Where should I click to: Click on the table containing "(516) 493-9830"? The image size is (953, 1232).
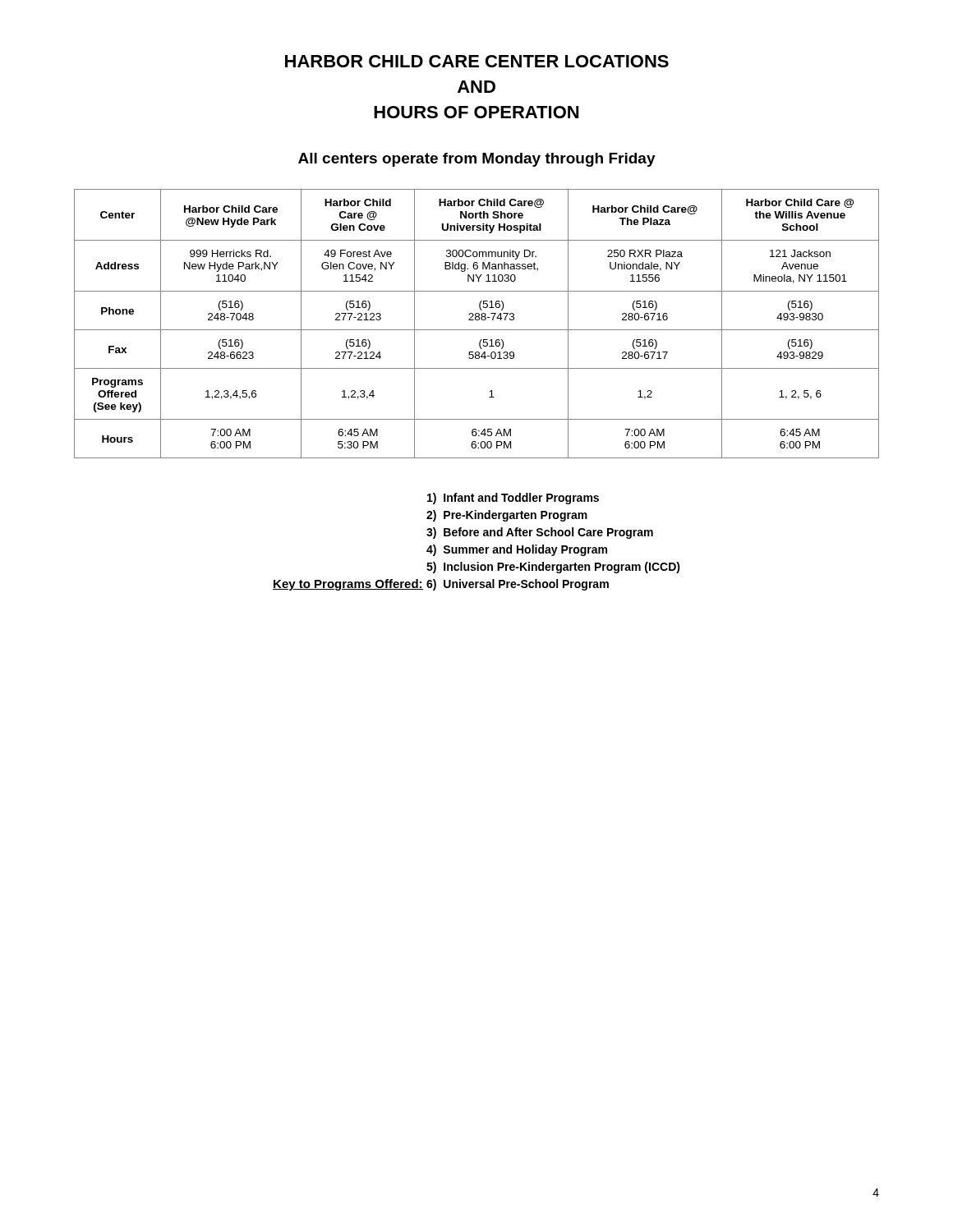pyautogui.click(x=476, y=324)
